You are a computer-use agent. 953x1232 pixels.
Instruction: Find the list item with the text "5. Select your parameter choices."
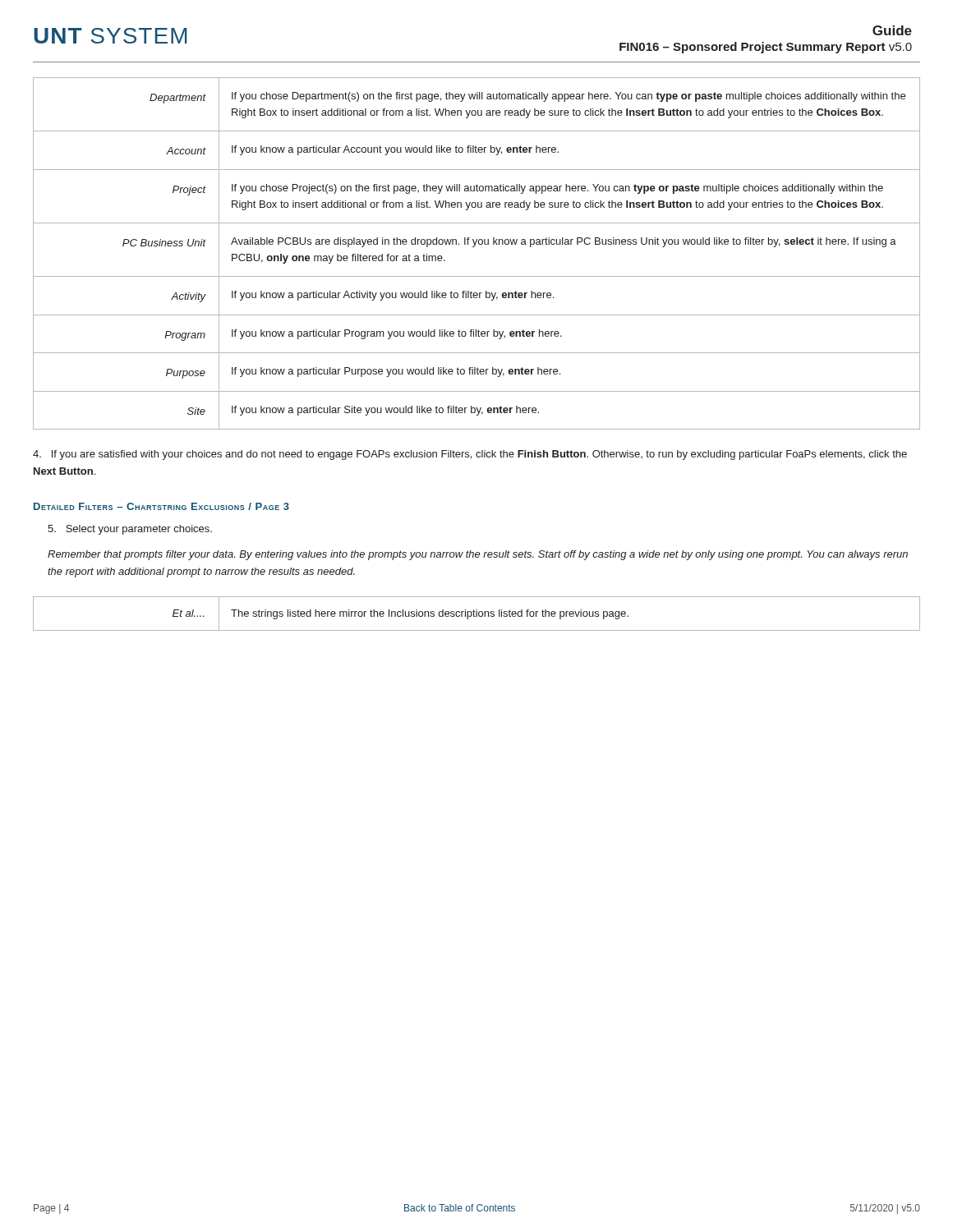(x=130, y=529)
